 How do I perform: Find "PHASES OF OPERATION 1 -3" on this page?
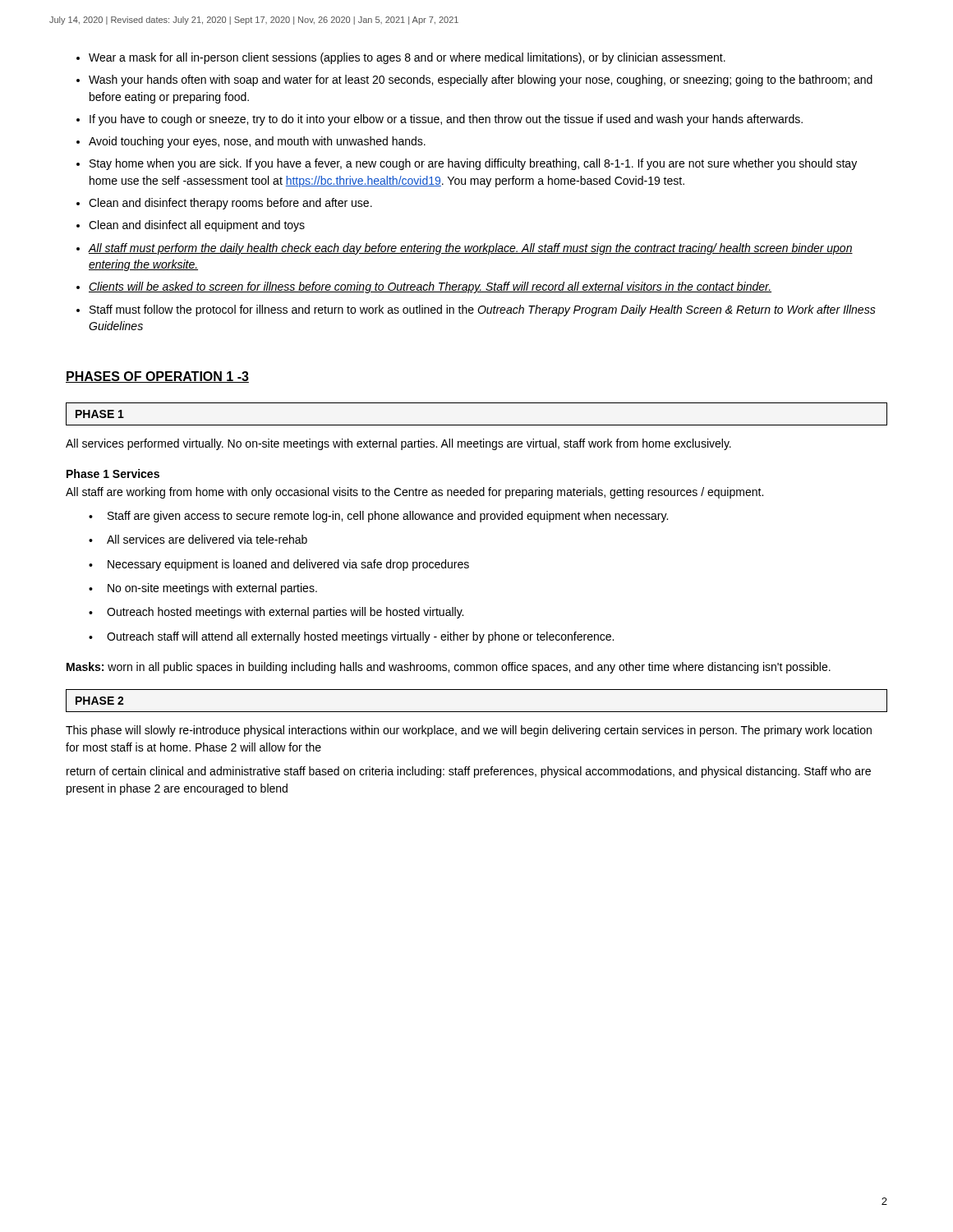pos(157,377)
